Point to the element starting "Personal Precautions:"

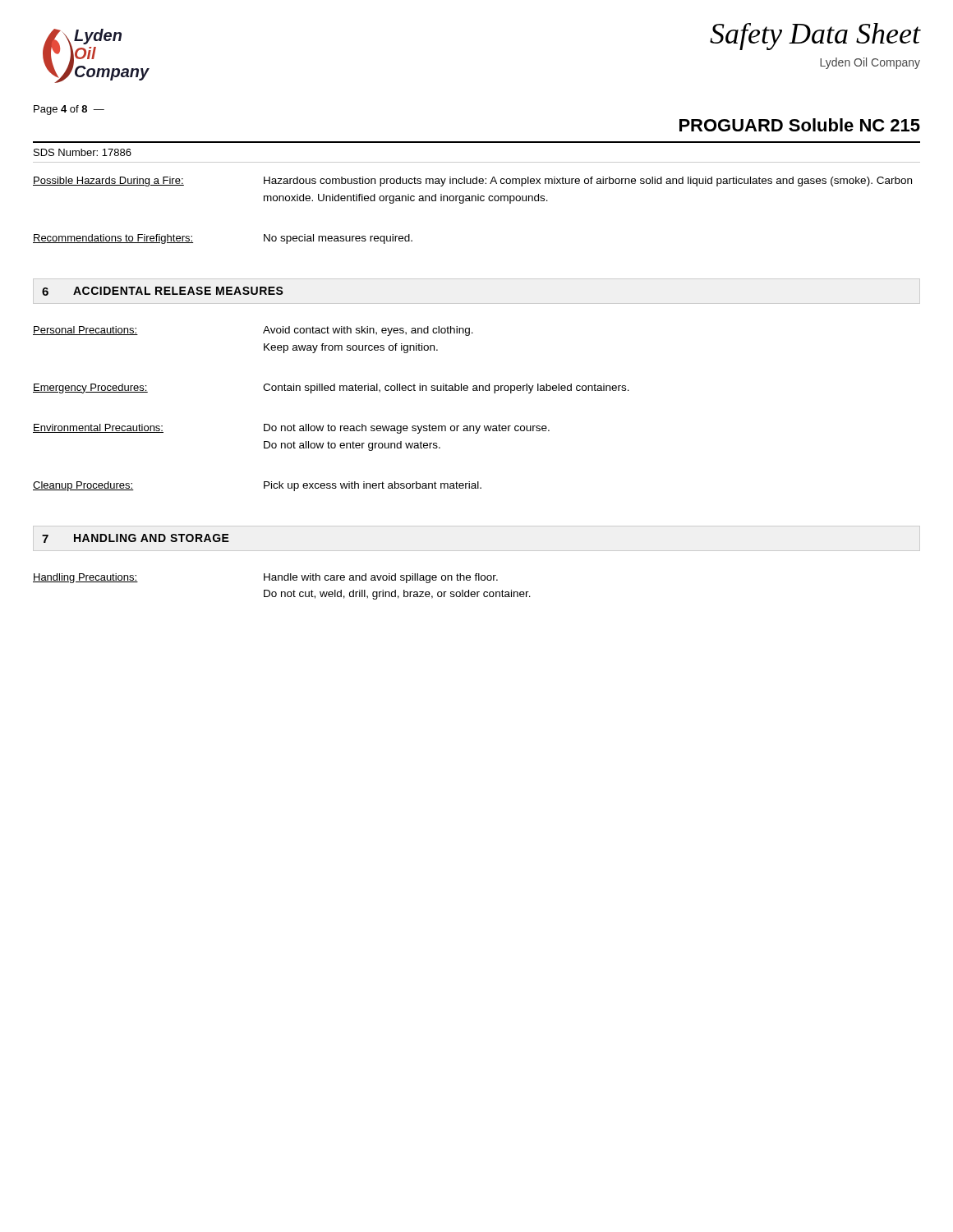click(85, 330)
